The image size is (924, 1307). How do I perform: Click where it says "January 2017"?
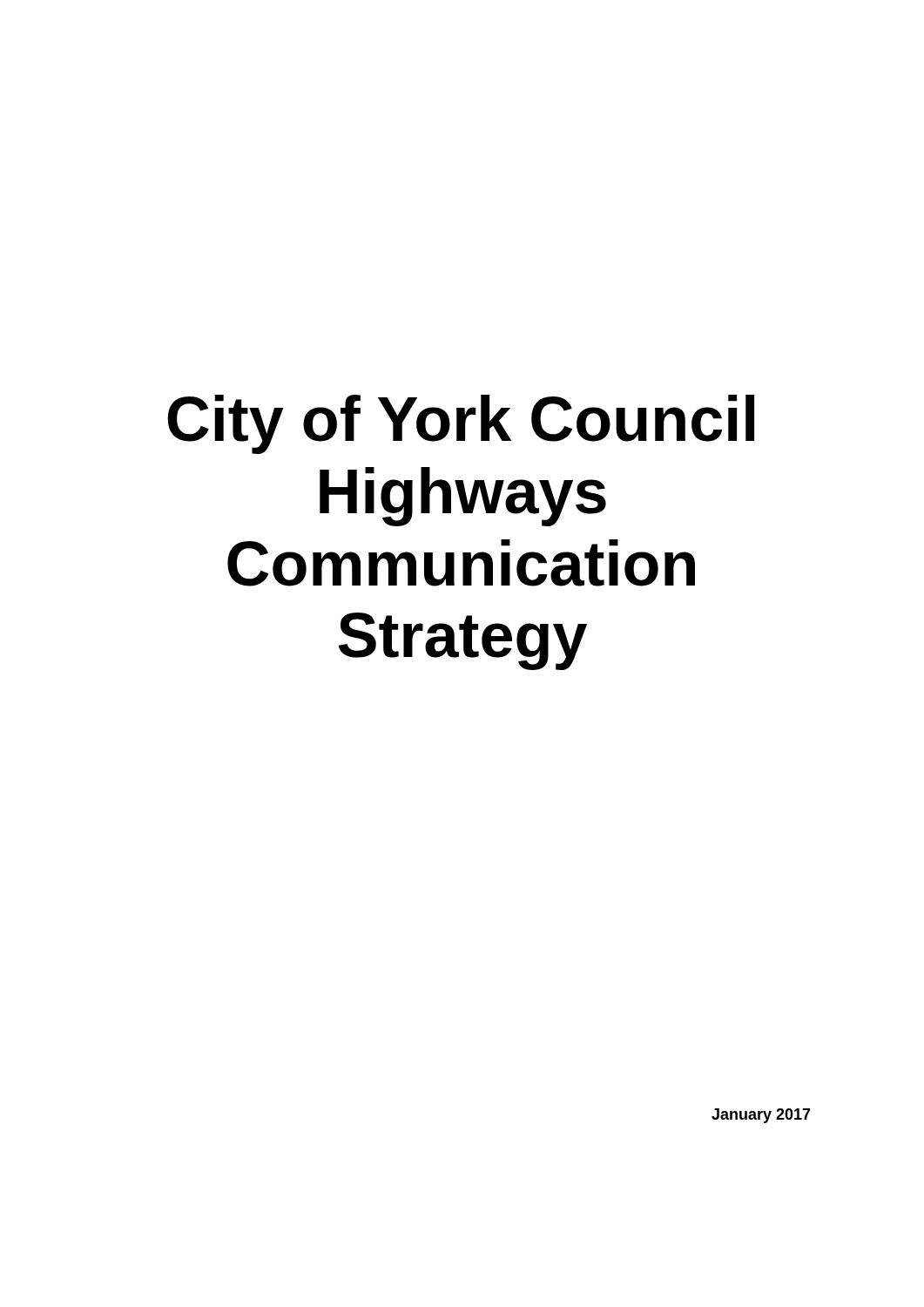coord(761,1114)
